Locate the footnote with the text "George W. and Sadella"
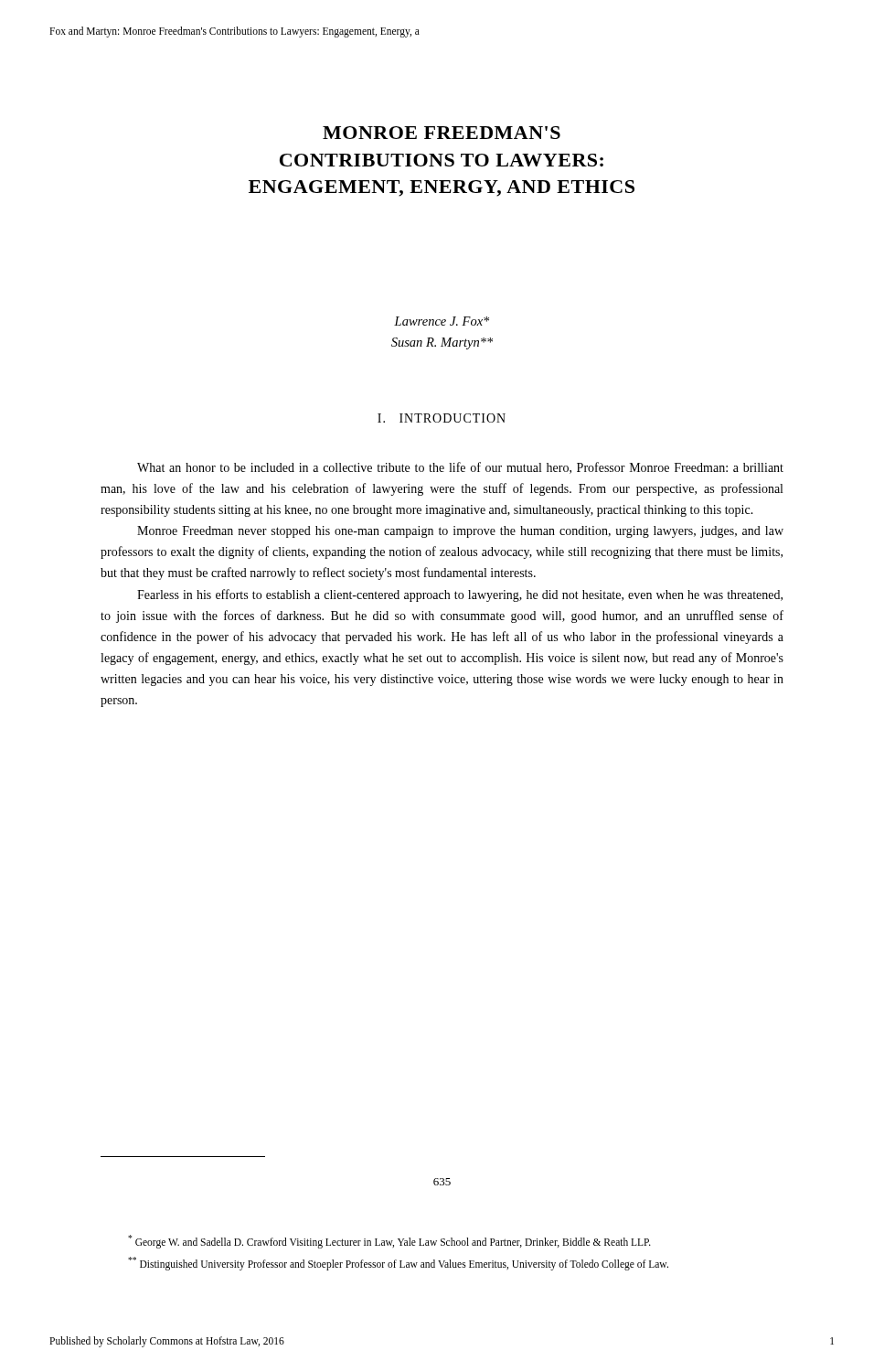Image resolution: width=884 pixels, height=1372 pixels. point(442,1252)
